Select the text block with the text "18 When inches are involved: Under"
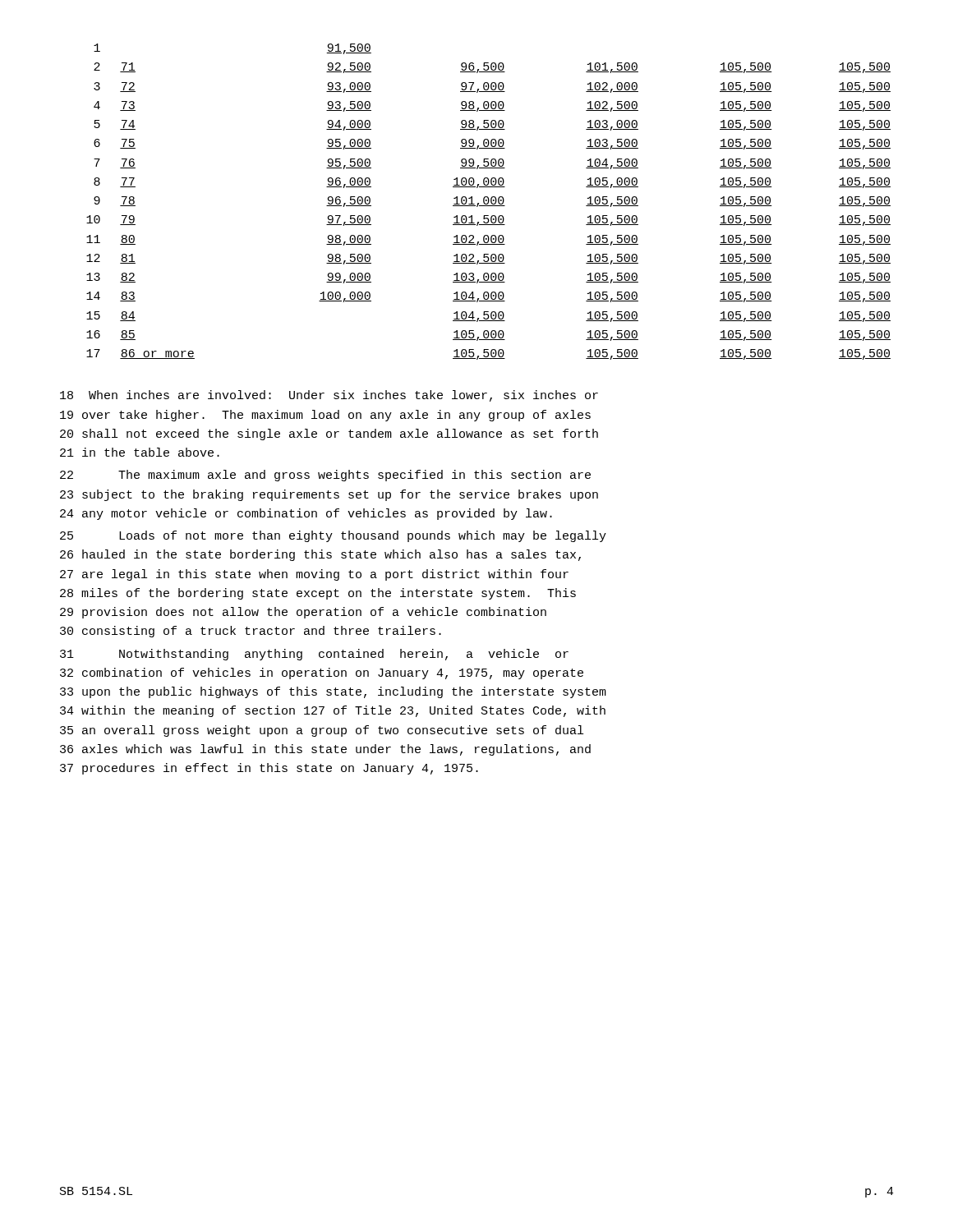 (476, 425)
